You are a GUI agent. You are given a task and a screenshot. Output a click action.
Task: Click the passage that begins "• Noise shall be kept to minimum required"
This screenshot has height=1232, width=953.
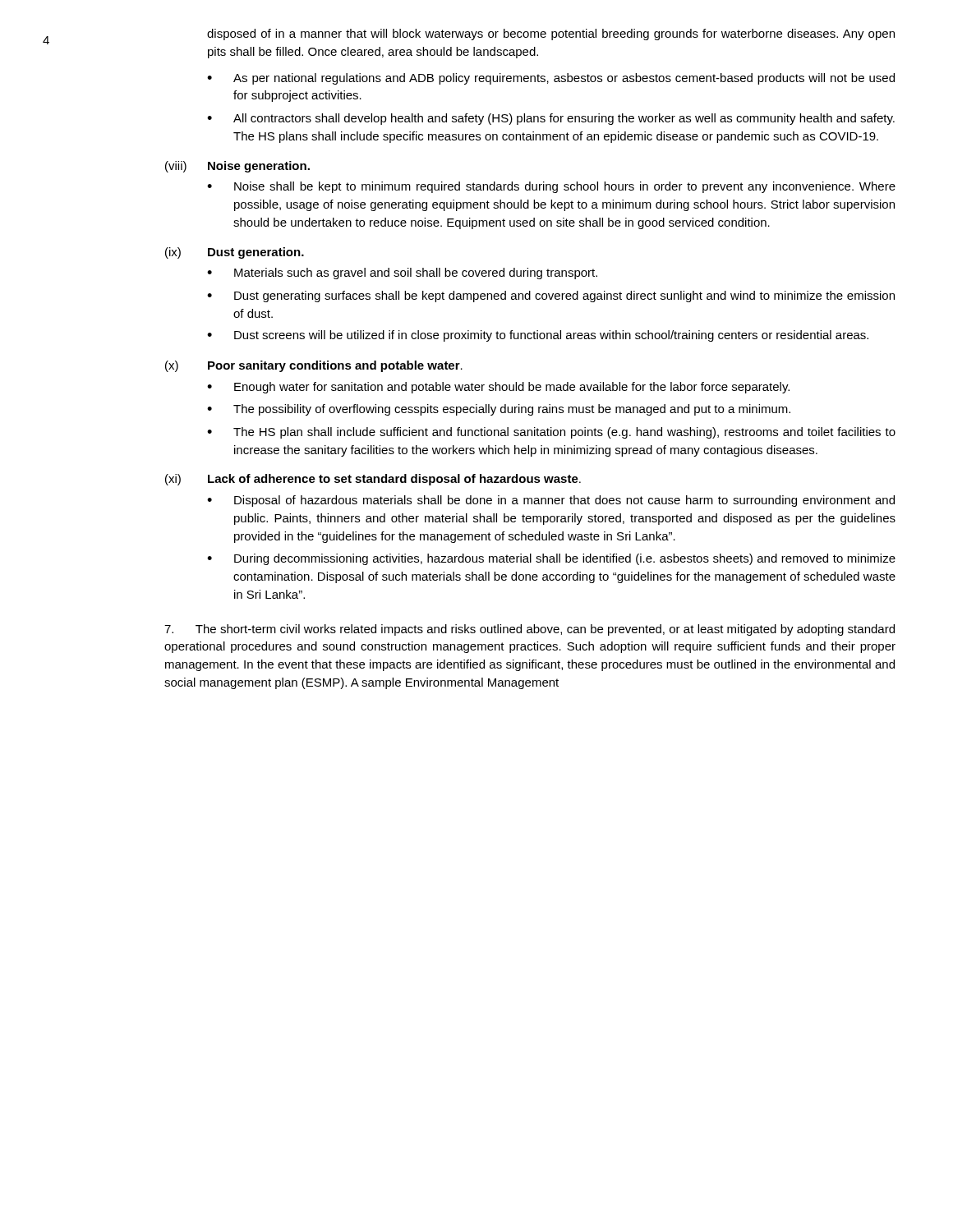551,204
